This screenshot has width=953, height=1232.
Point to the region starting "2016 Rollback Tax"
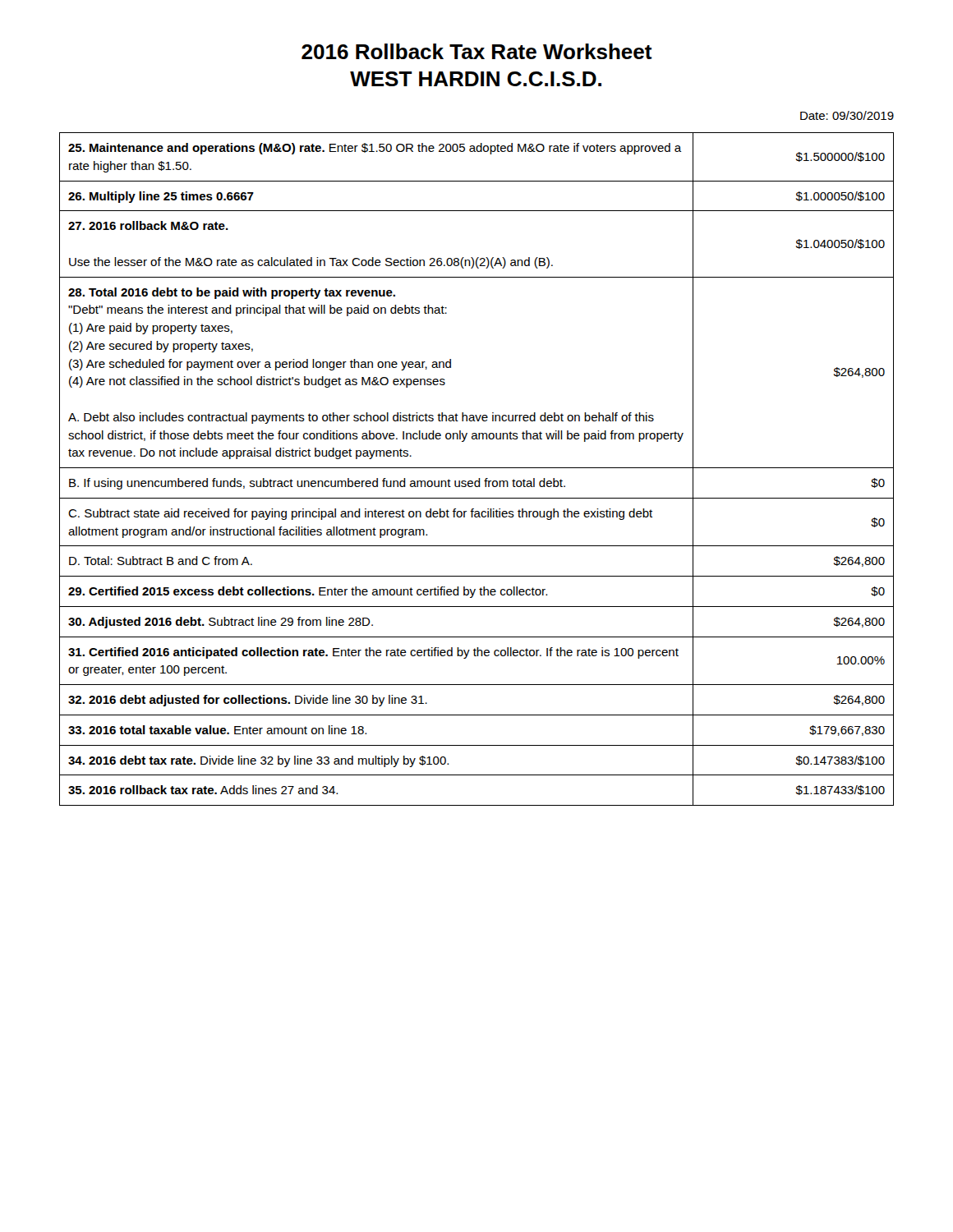476,66
